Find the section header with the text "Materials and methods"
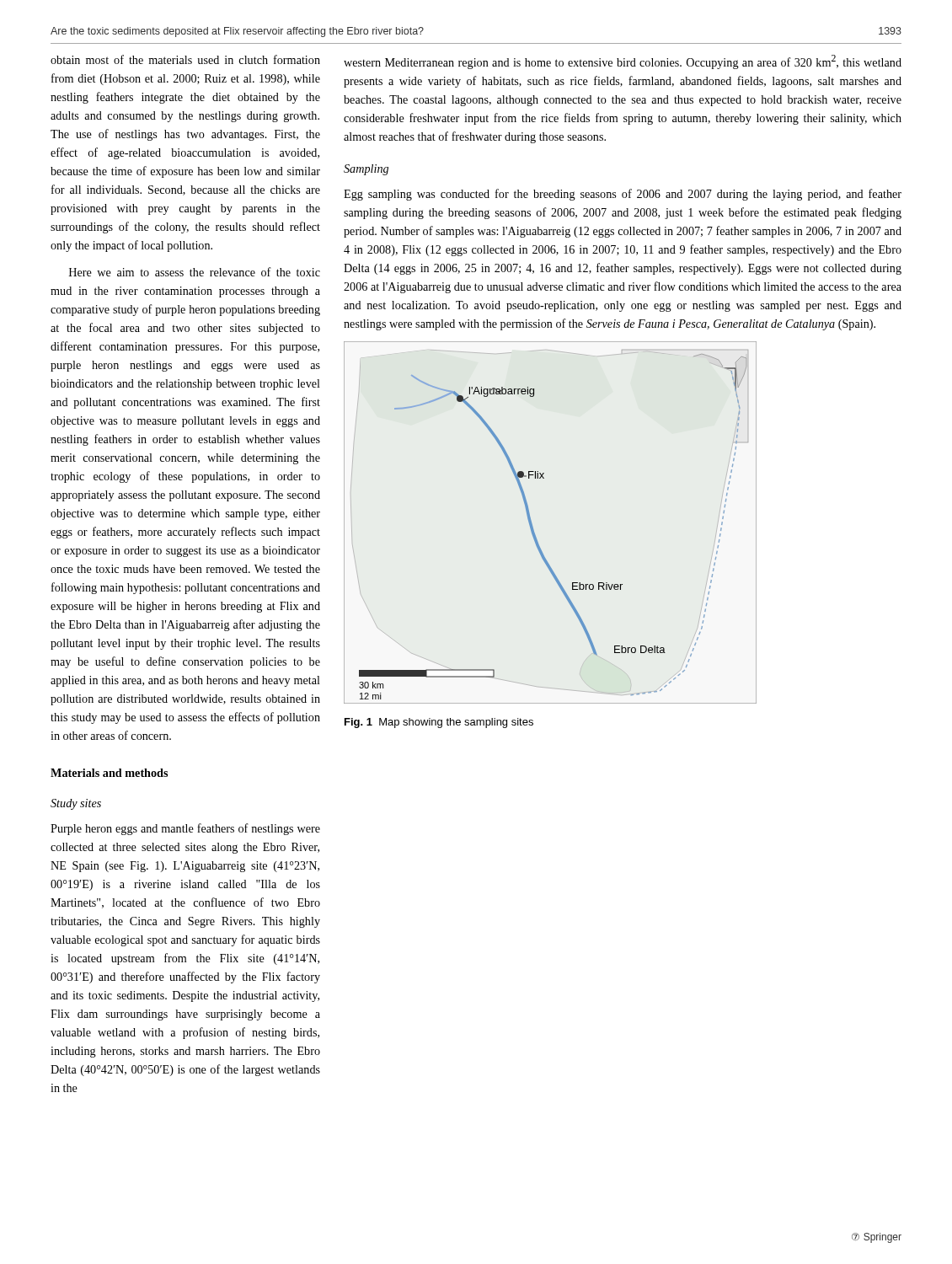Screen dimensions: 1264x952 pos(109,773)
